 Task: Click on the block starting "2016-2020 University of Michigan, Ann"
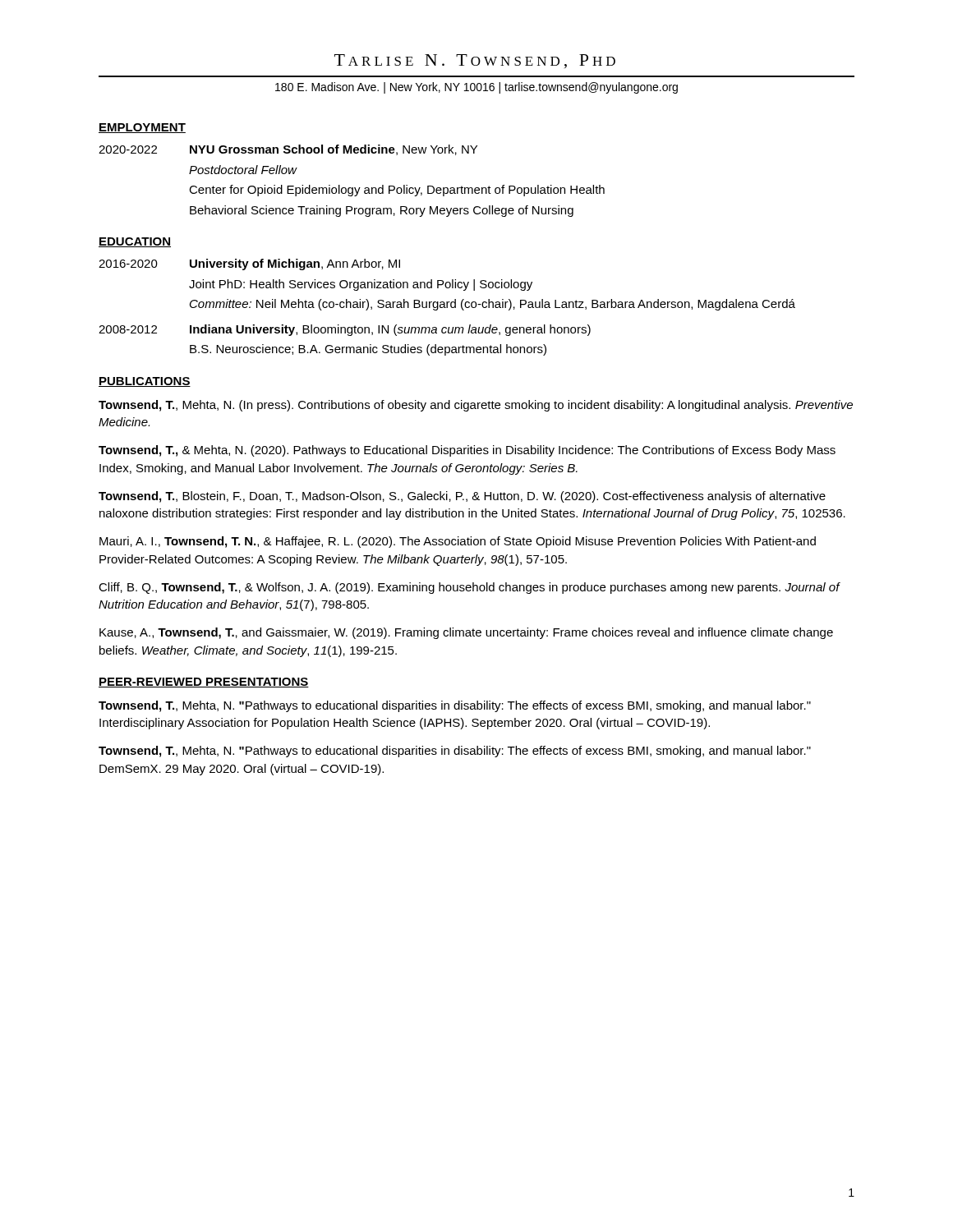(x=476, y=285)
